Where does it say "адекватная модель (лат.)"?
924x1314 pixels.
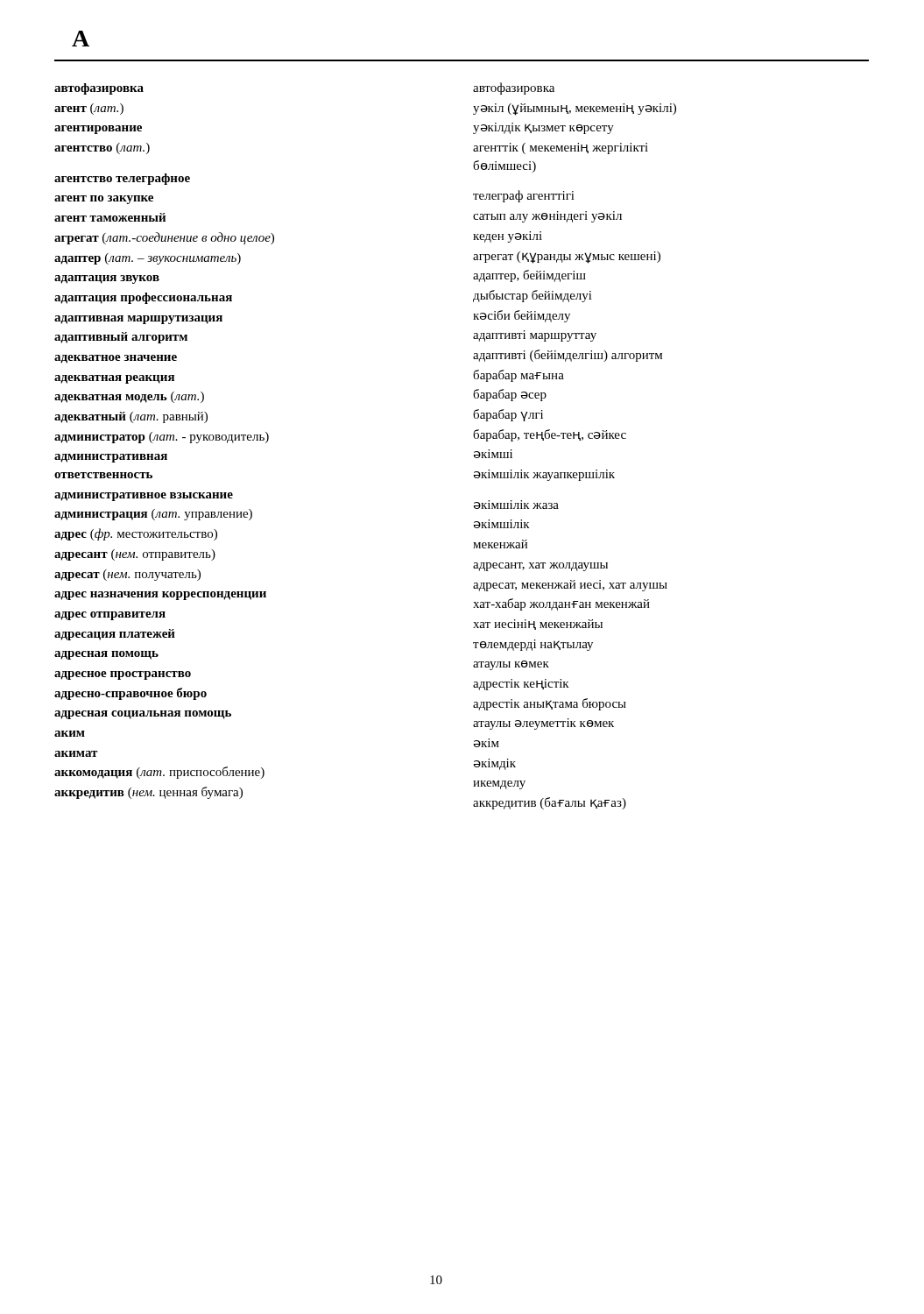(x=129, y=396)
